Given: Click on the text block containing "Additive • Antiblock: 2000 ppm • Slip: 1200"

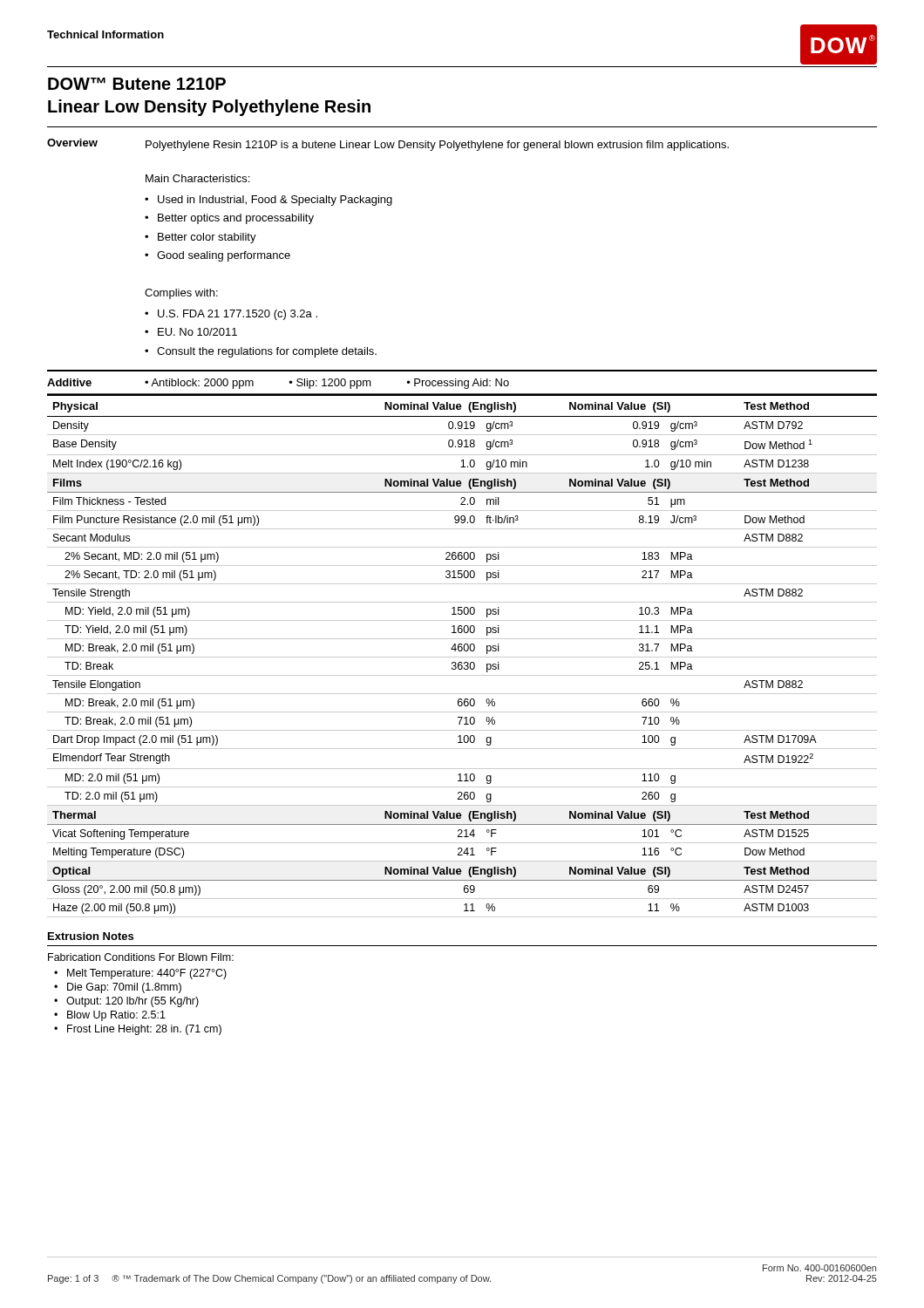Looking at the screenshot, I should [278, 382].
